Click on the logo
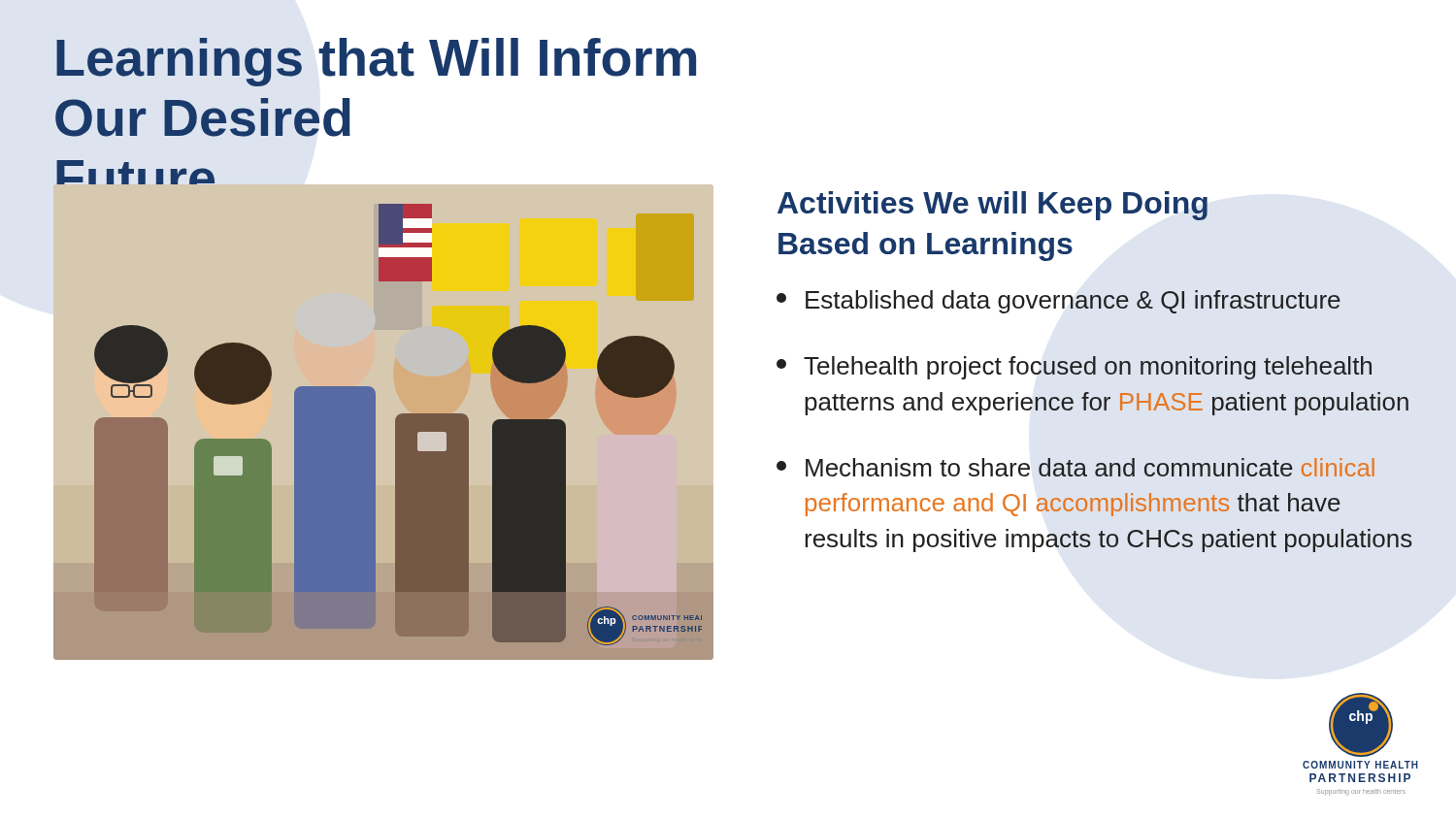Screen dimensions: 819x1456 [1361, 744]
